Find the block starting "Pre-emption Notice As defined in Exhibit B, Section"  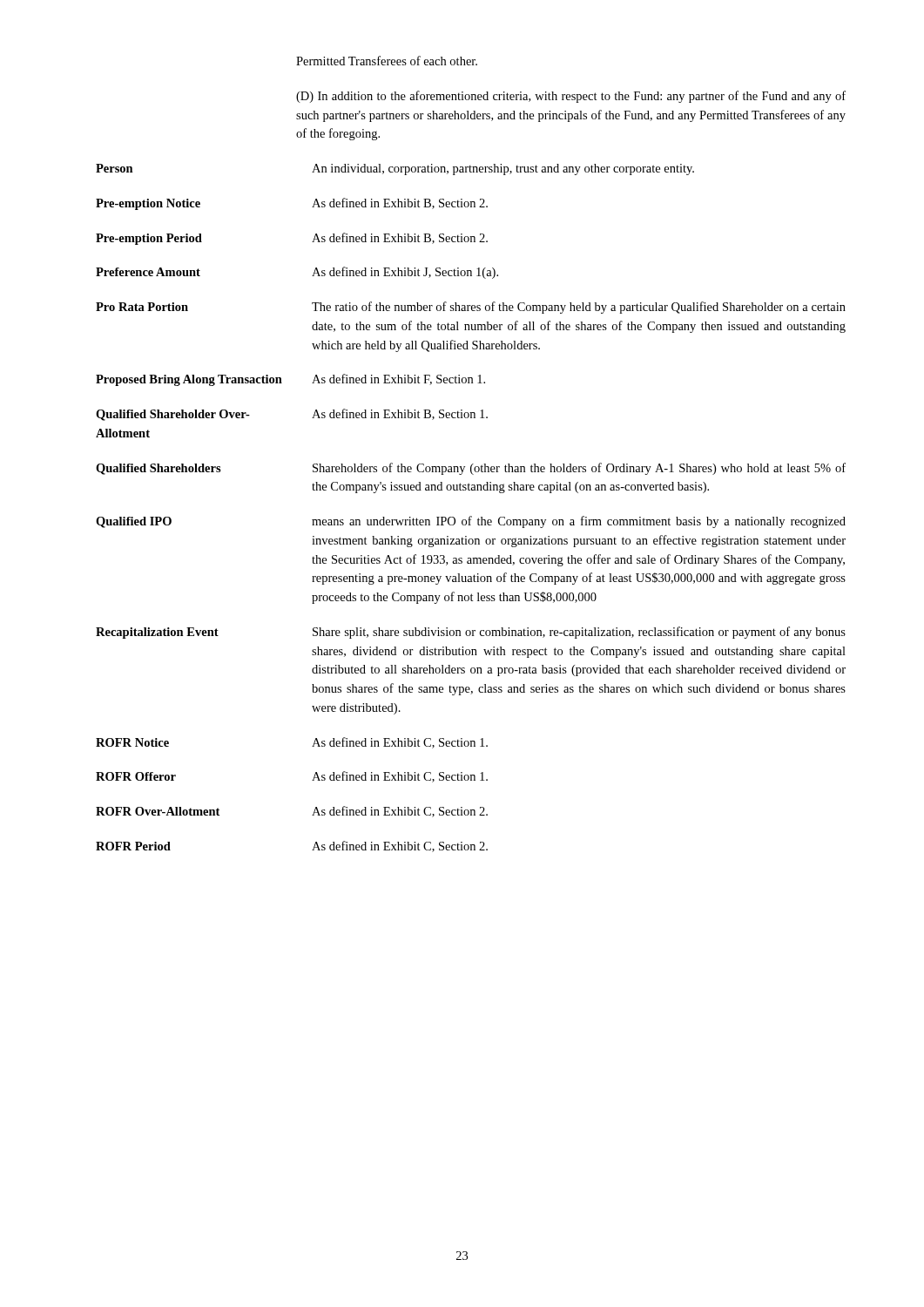click(x=471, y=204)
